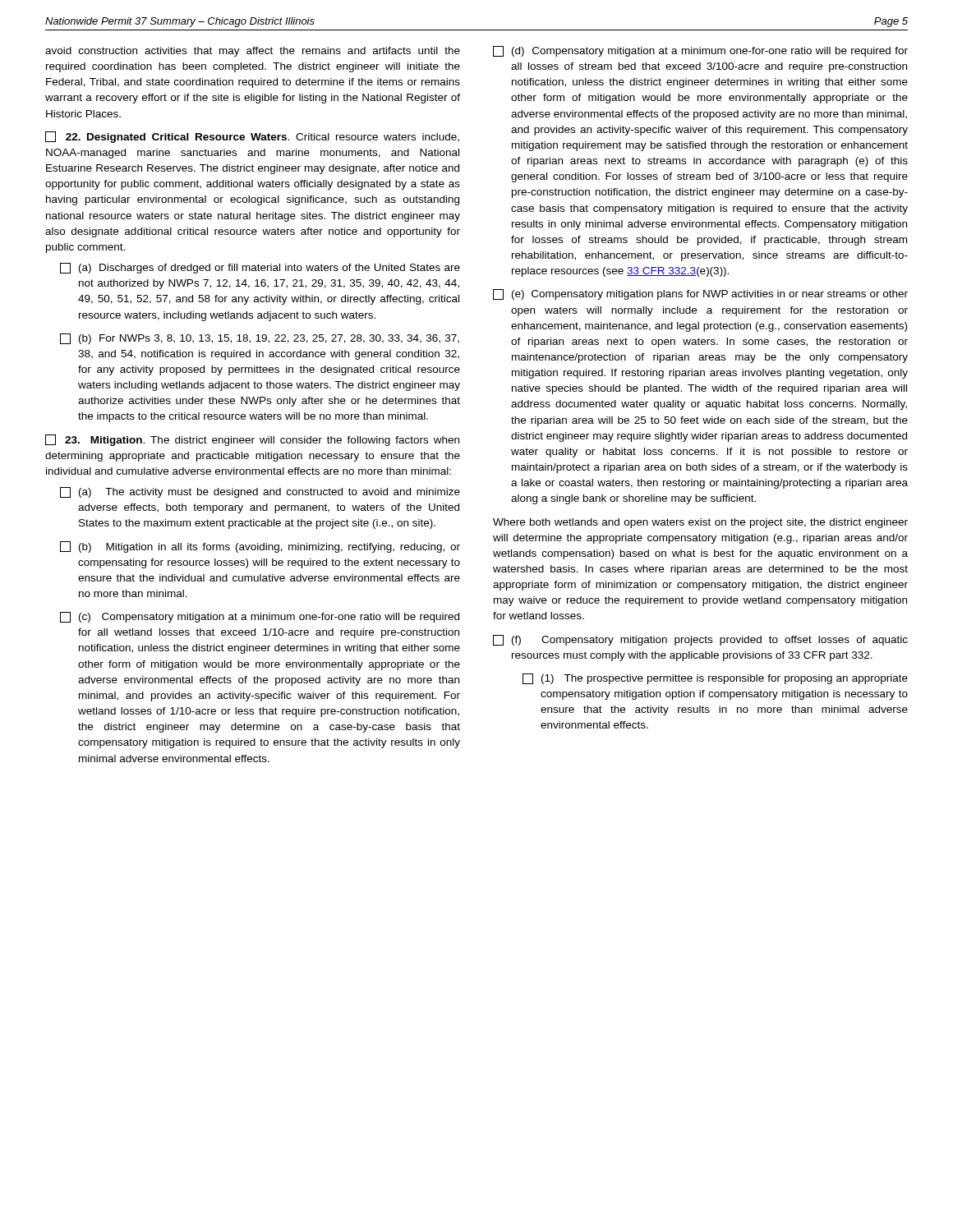
Task: Click on the list item containing "(a) The activity must be designed and"
Action: click(x=260, y=507)
